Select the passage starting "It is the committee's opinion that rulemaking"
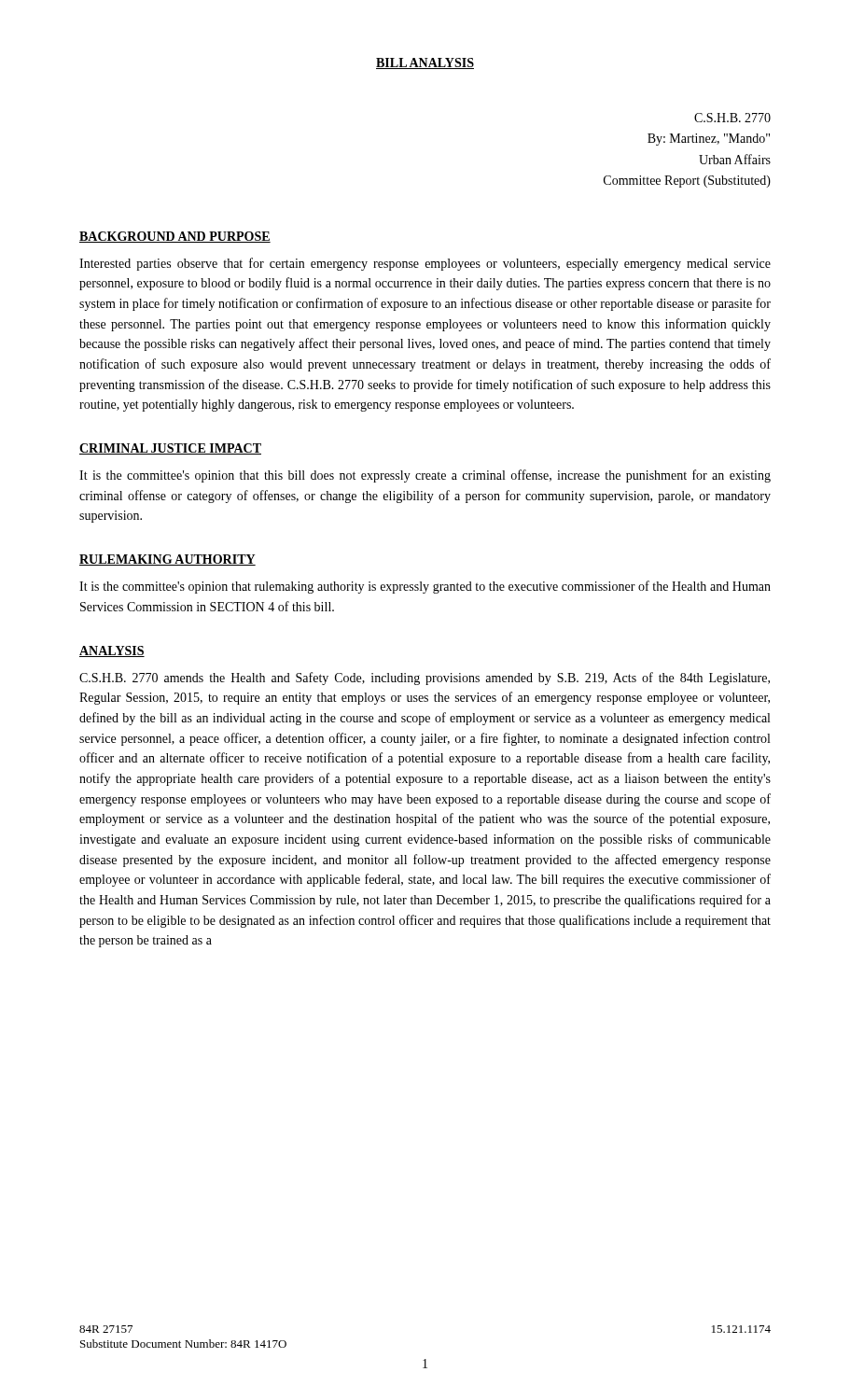This screenshot has width=850, height=1400. [425, 597]
